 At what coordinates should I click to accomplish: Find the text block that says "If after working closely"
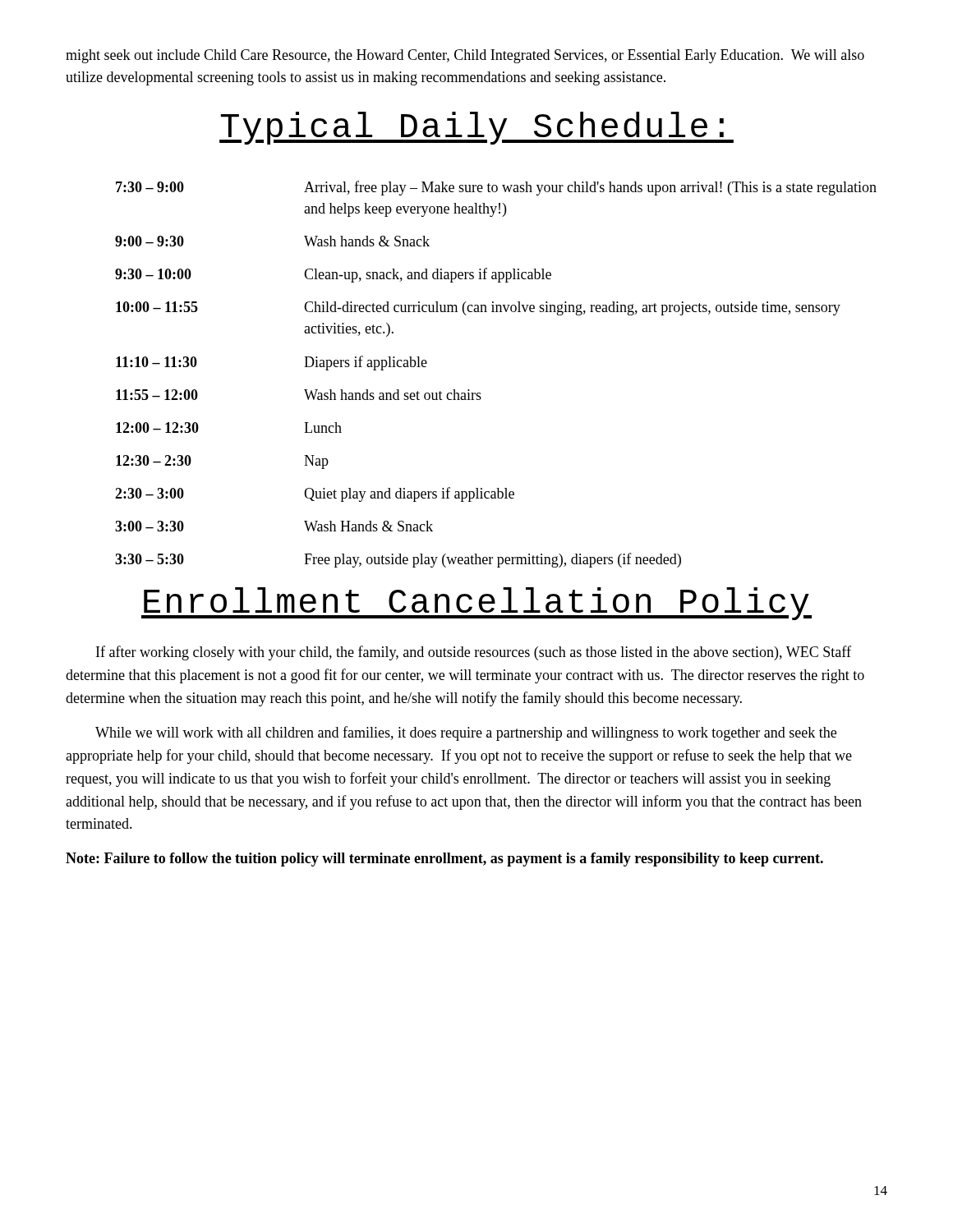465,675
